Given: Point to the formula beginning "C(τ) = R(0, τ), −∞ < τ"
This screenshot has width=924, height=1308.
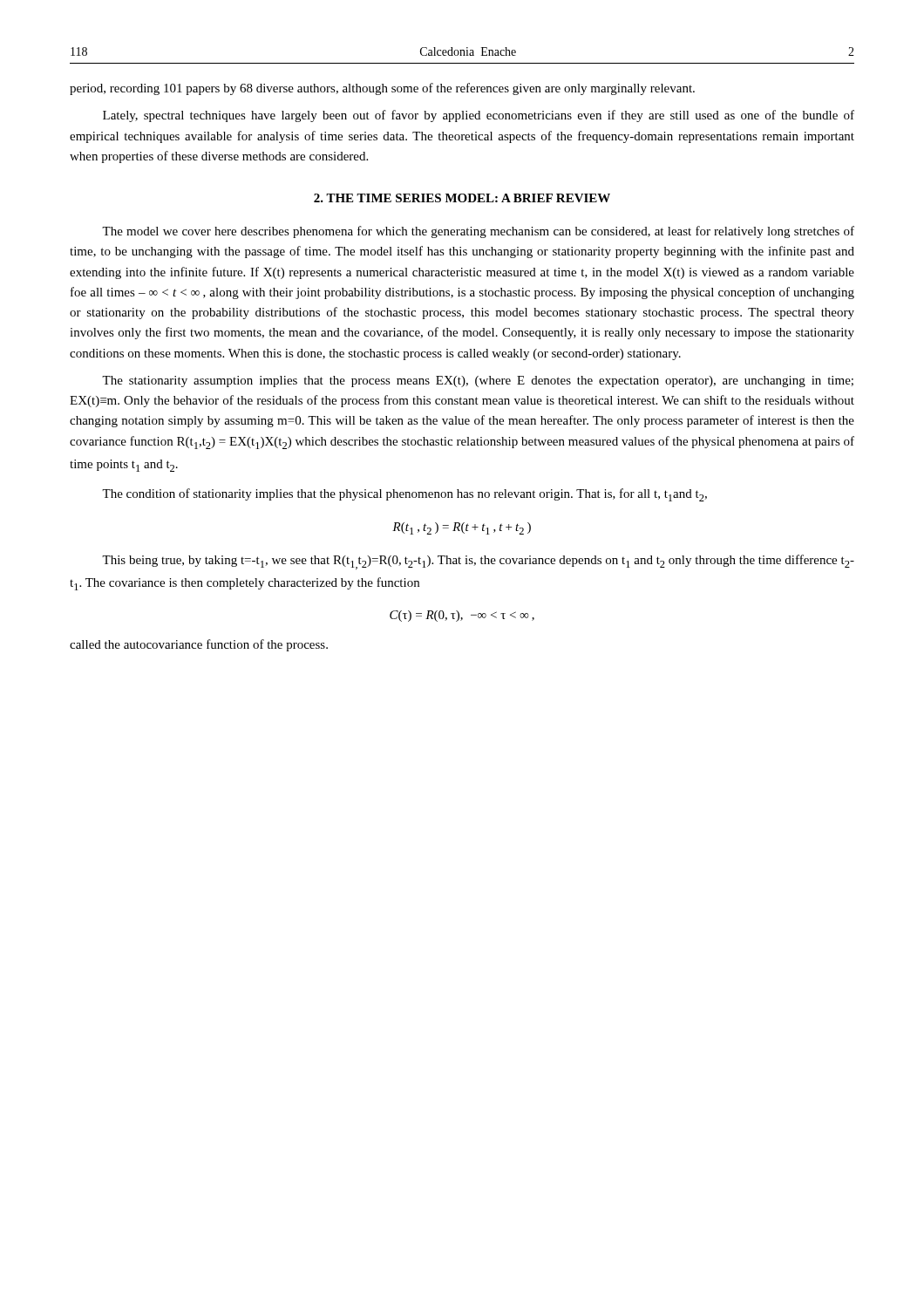Looking at the screenshot, I should 462,615.
